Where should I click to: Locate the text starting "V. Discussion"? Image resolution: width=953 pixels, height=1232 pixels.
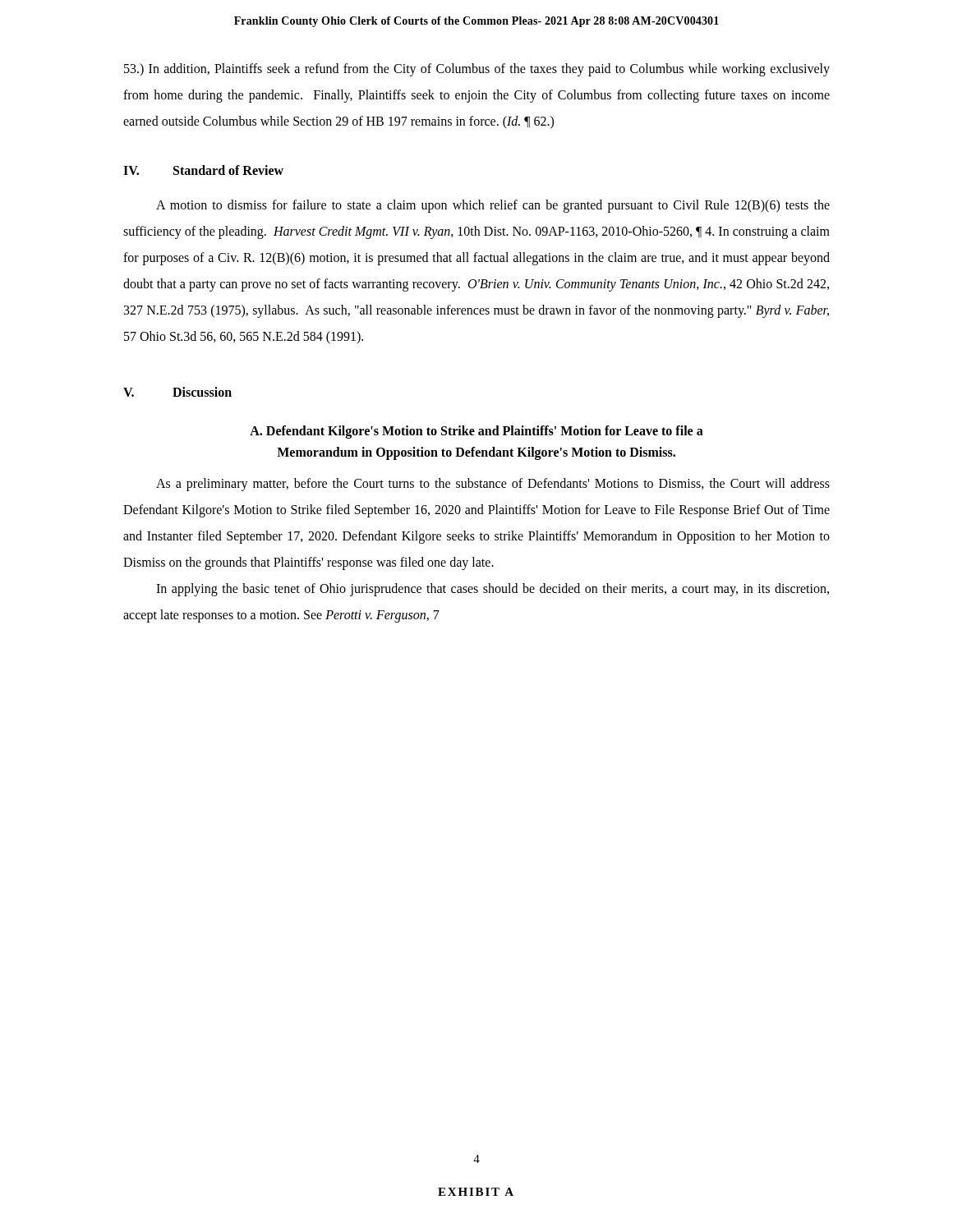(x=177, y=393)
